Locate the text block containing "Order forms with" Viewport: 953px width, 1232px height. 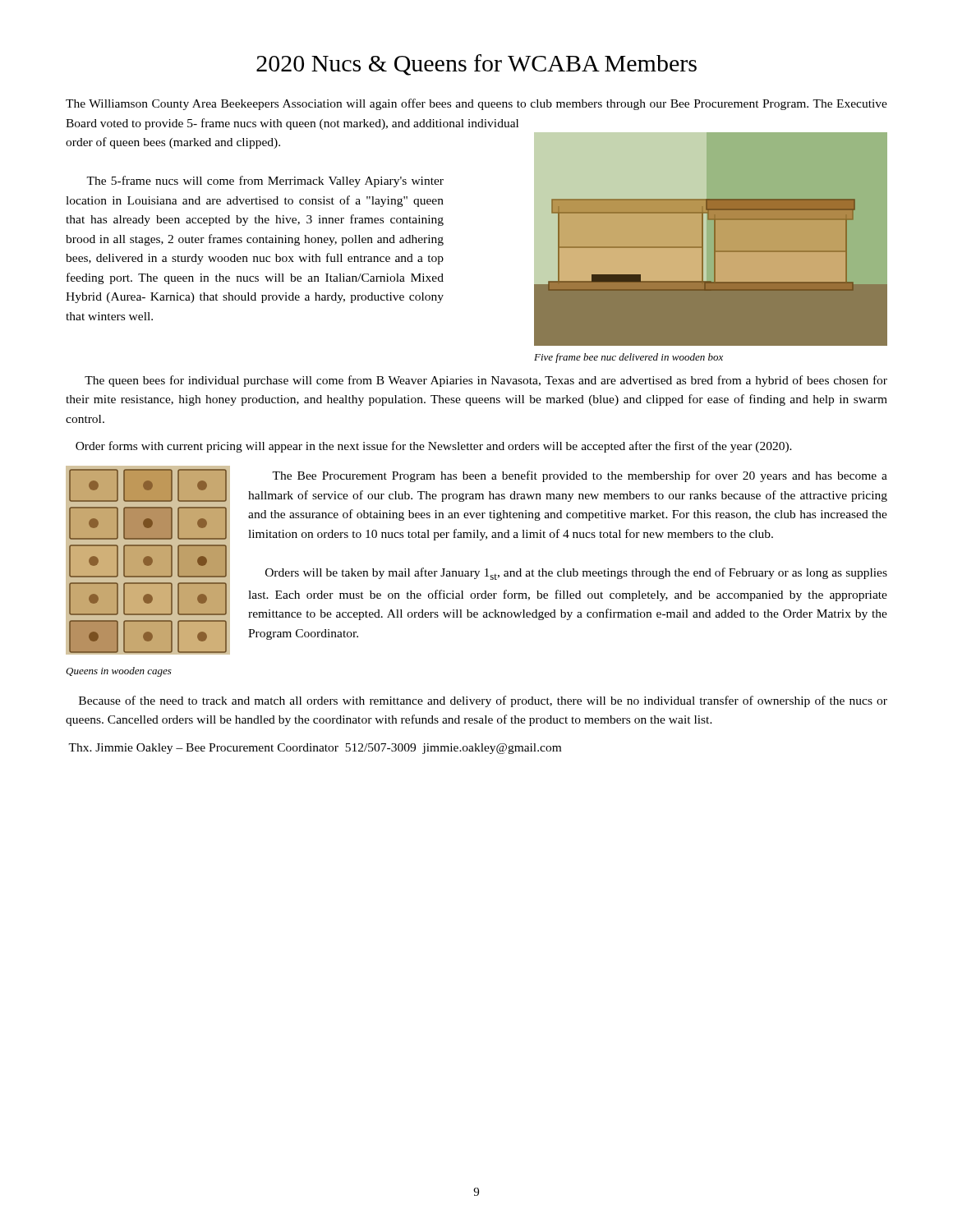[429, 446]
